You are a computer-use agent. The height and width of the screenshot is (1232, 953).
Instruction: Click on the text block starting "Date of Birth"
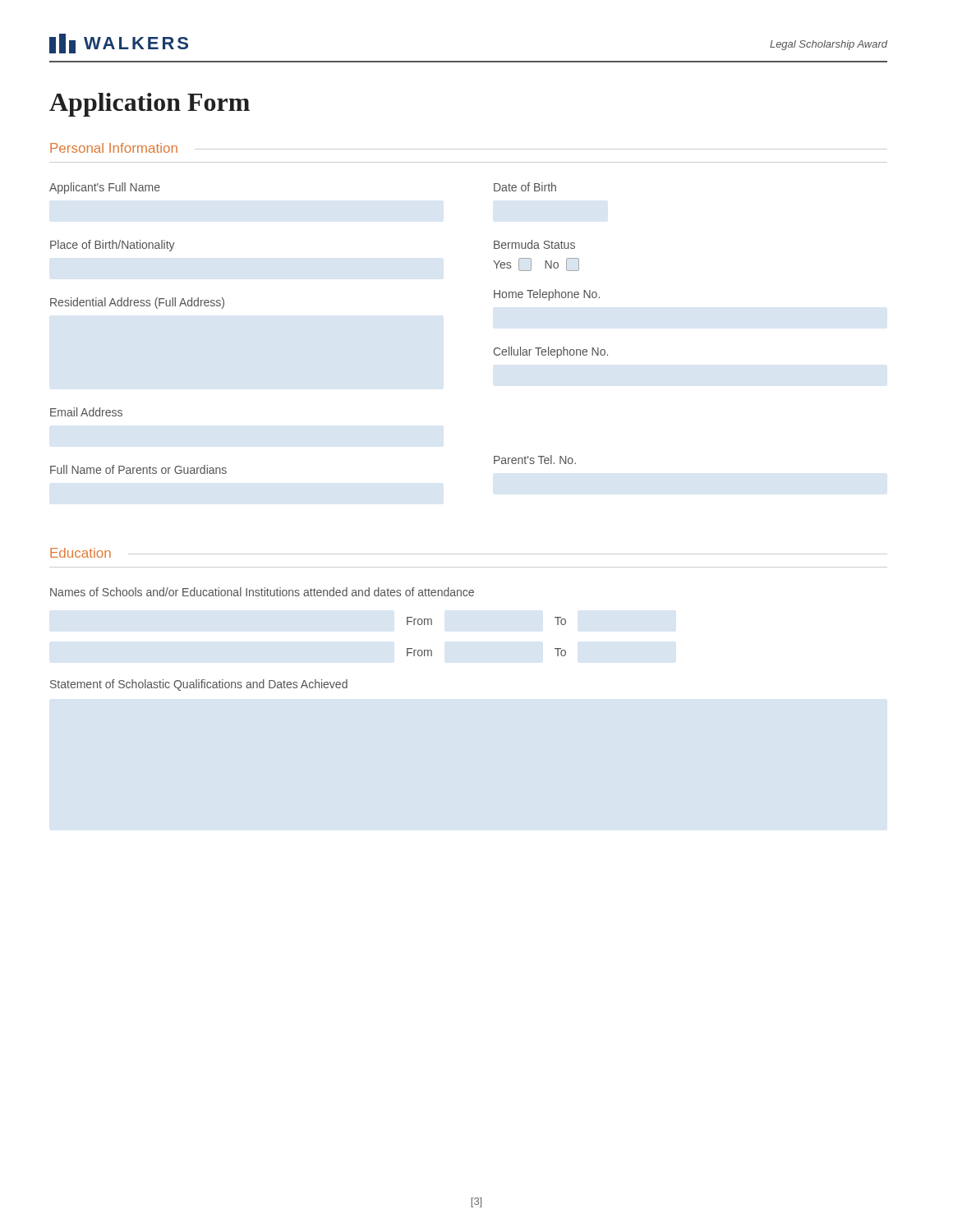pyautogui.click(x=525, y=187)
